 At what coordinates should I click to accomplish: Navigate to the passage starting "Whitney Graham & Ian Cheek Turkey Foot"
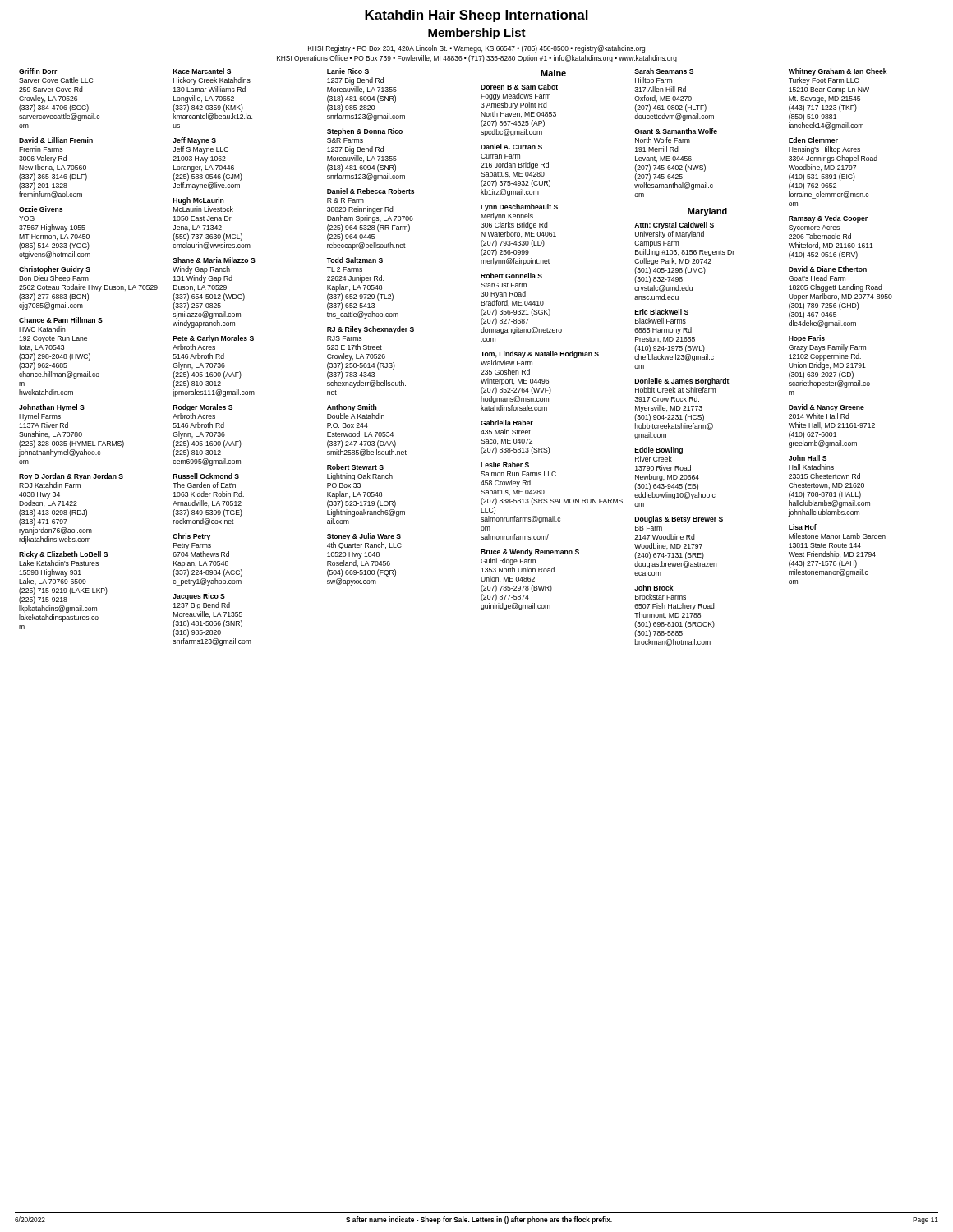click(x=838, y=98)
